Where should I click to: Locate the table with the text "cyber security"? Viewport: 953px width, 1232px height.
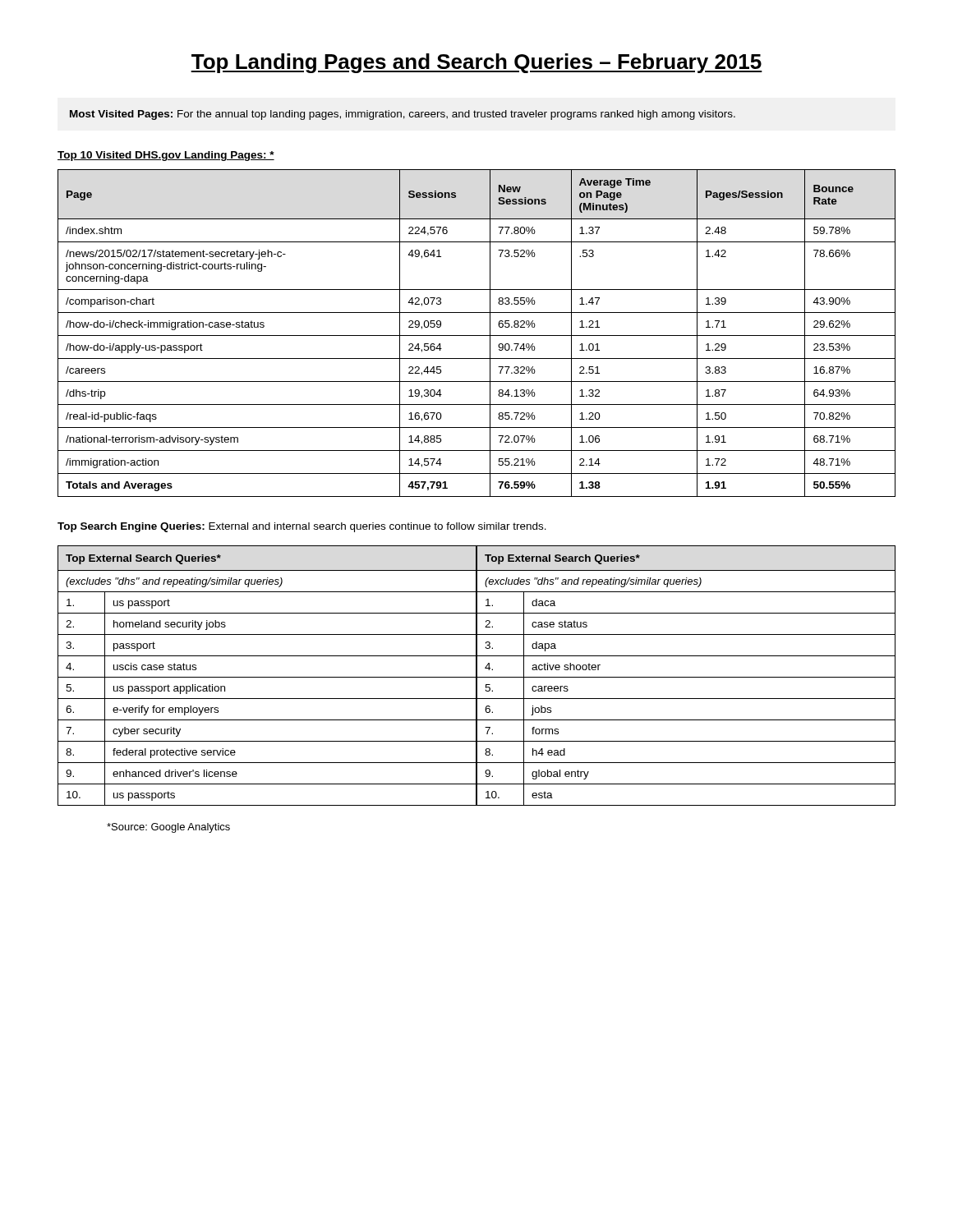click(x=267, y=676)
